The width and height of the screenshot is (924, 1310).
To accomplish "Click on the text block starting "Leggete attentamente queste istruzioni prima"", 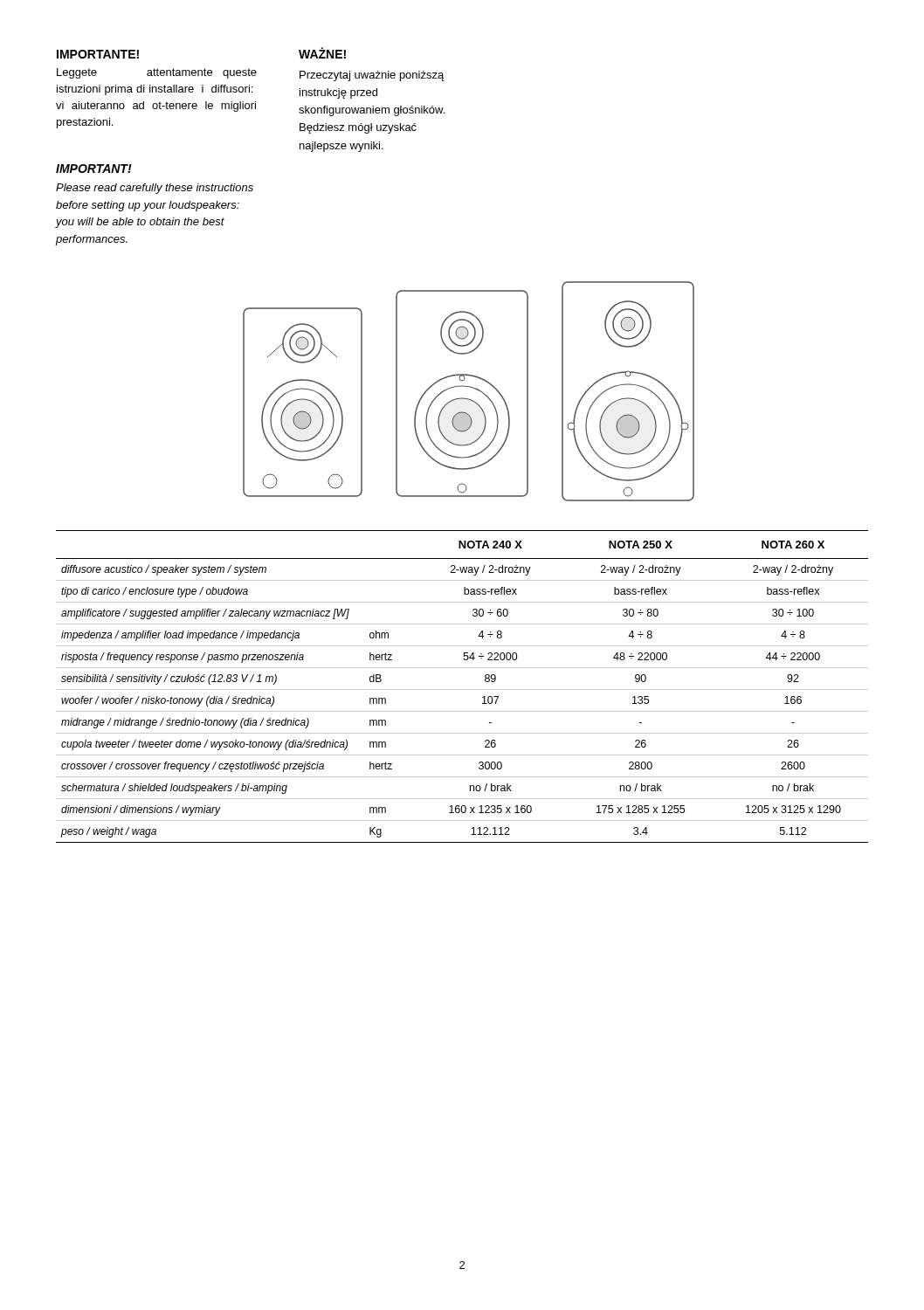I will click(x=156, y=97).
